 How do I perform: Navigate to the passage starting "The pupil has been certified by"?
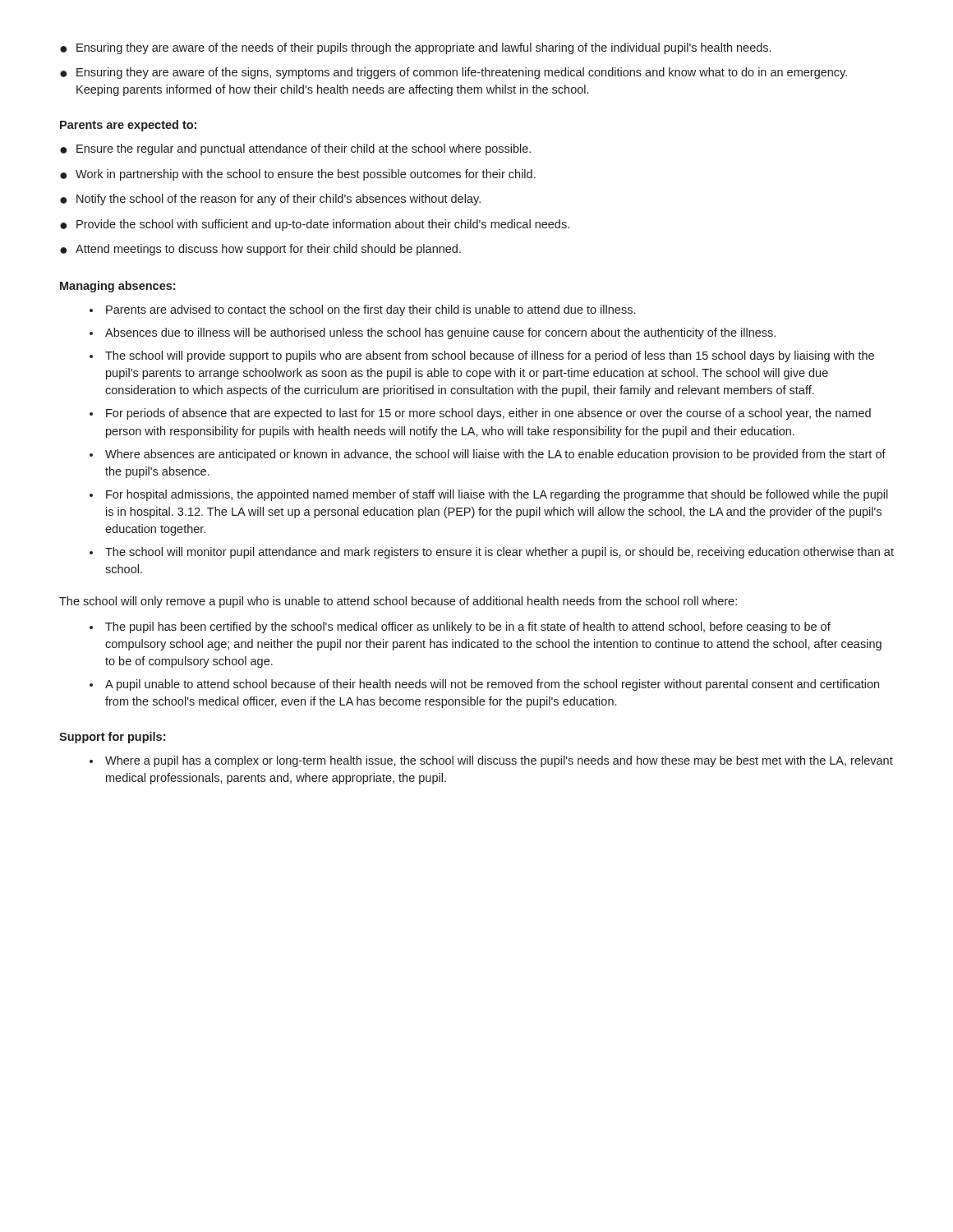[494, 644]
